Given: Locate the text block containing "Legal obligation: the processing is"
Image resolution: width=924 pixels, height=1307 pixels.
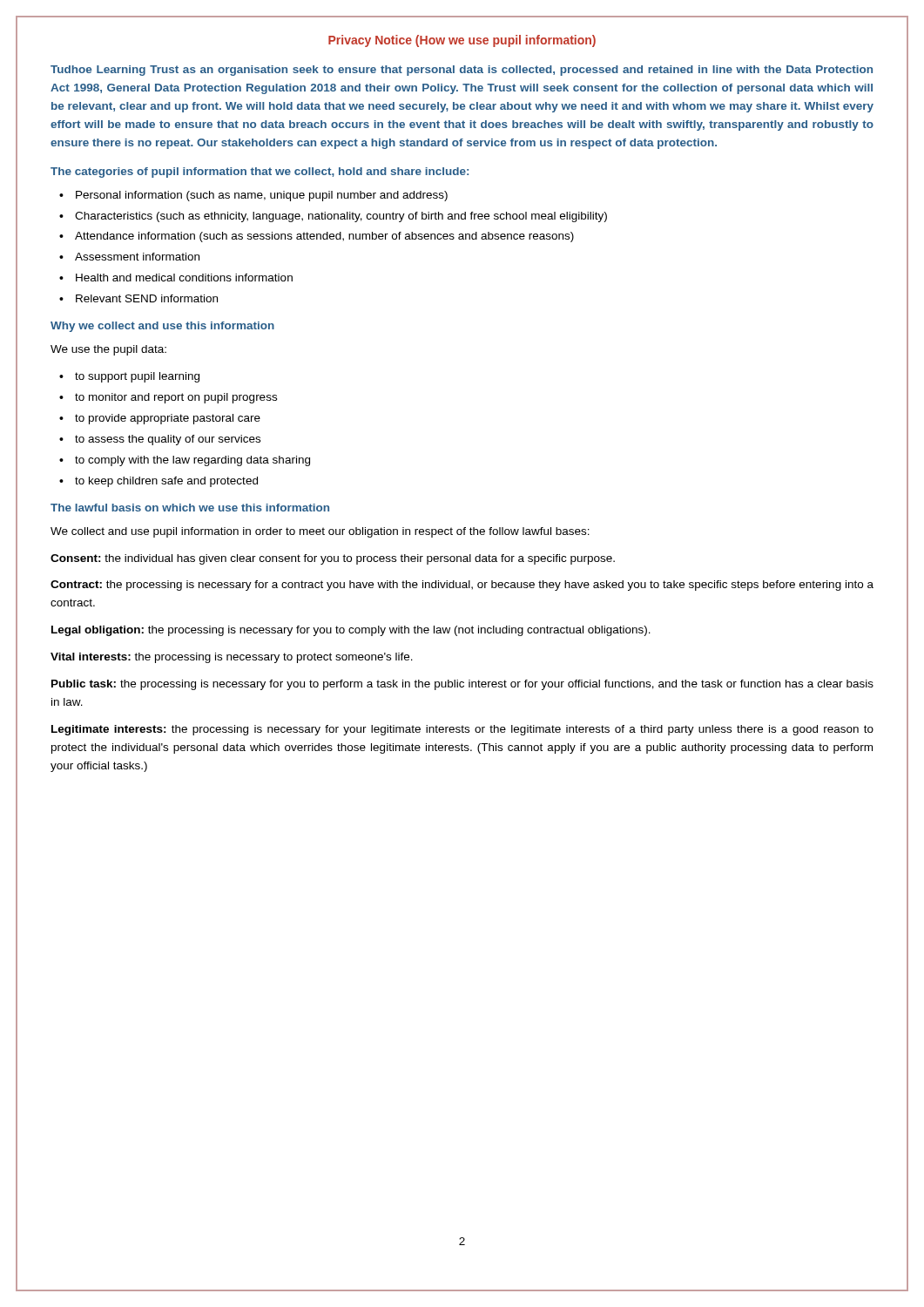Looking at the screenshot, I should [351, 630].
